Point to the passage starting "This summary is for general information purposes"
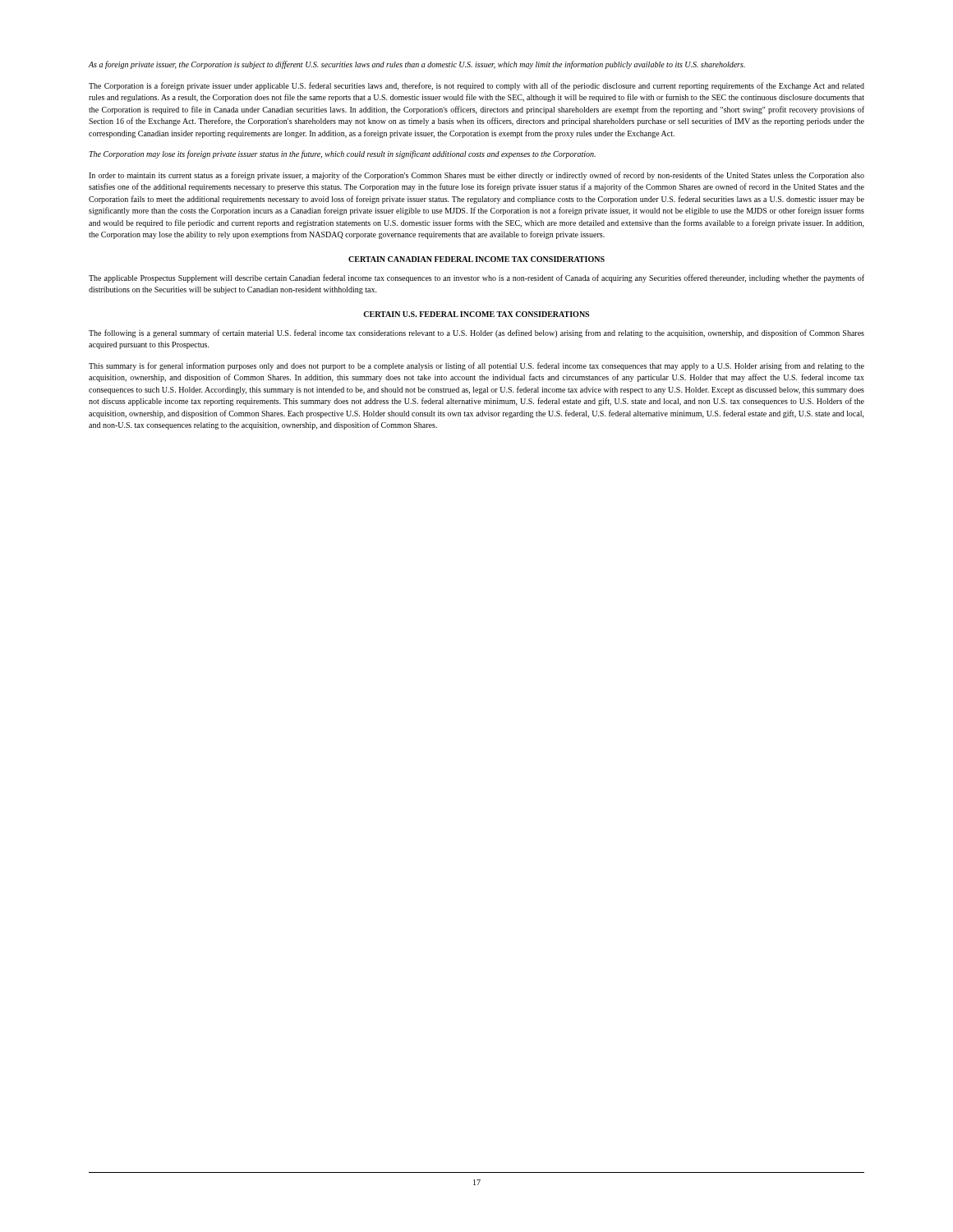This screenshot has height=1232, width=953. pos(476,395)
